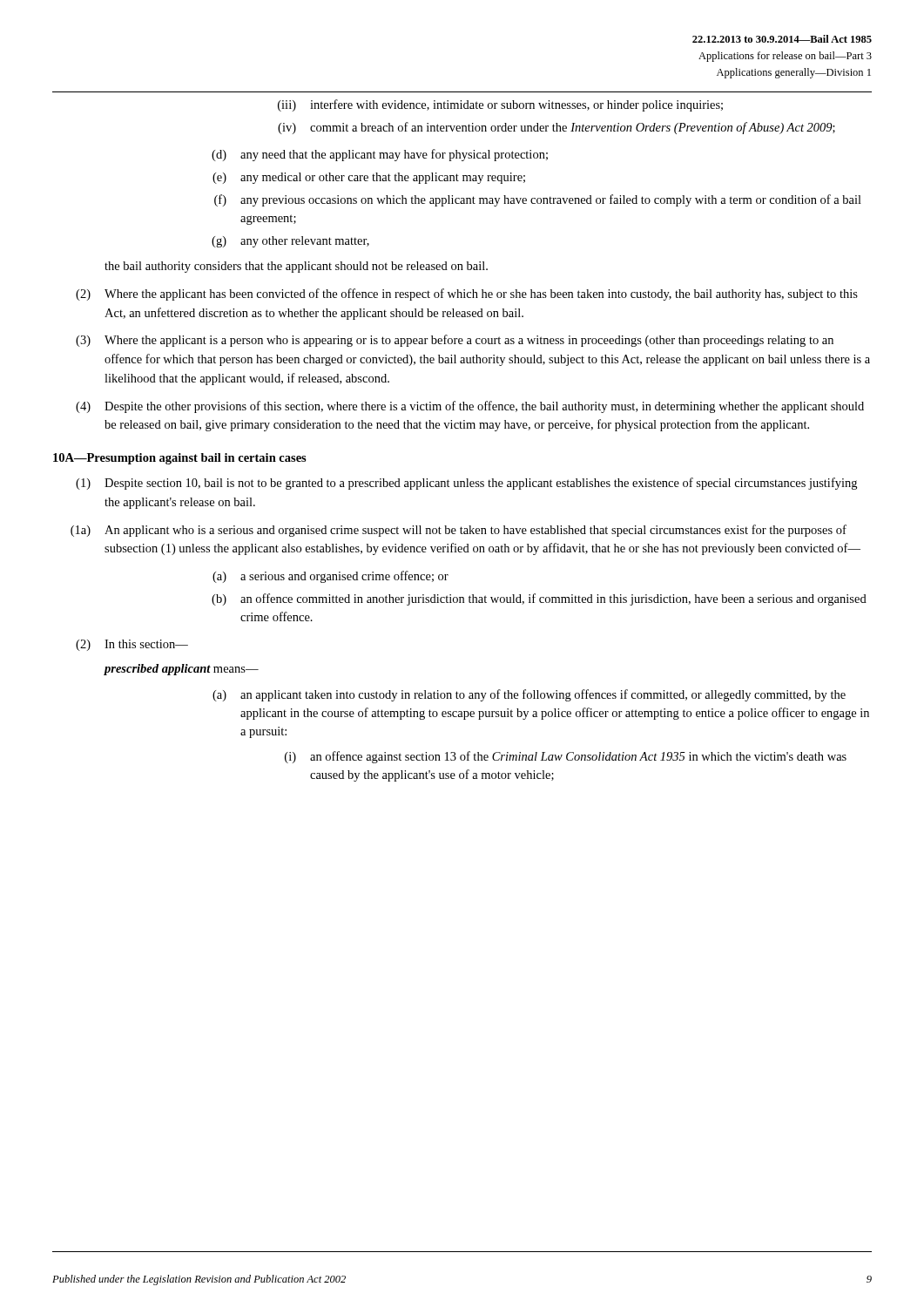Locate the section header that opens with "10A—Presumption against bail"
This screenshot has height=1307, width=924.
[179, 458]
